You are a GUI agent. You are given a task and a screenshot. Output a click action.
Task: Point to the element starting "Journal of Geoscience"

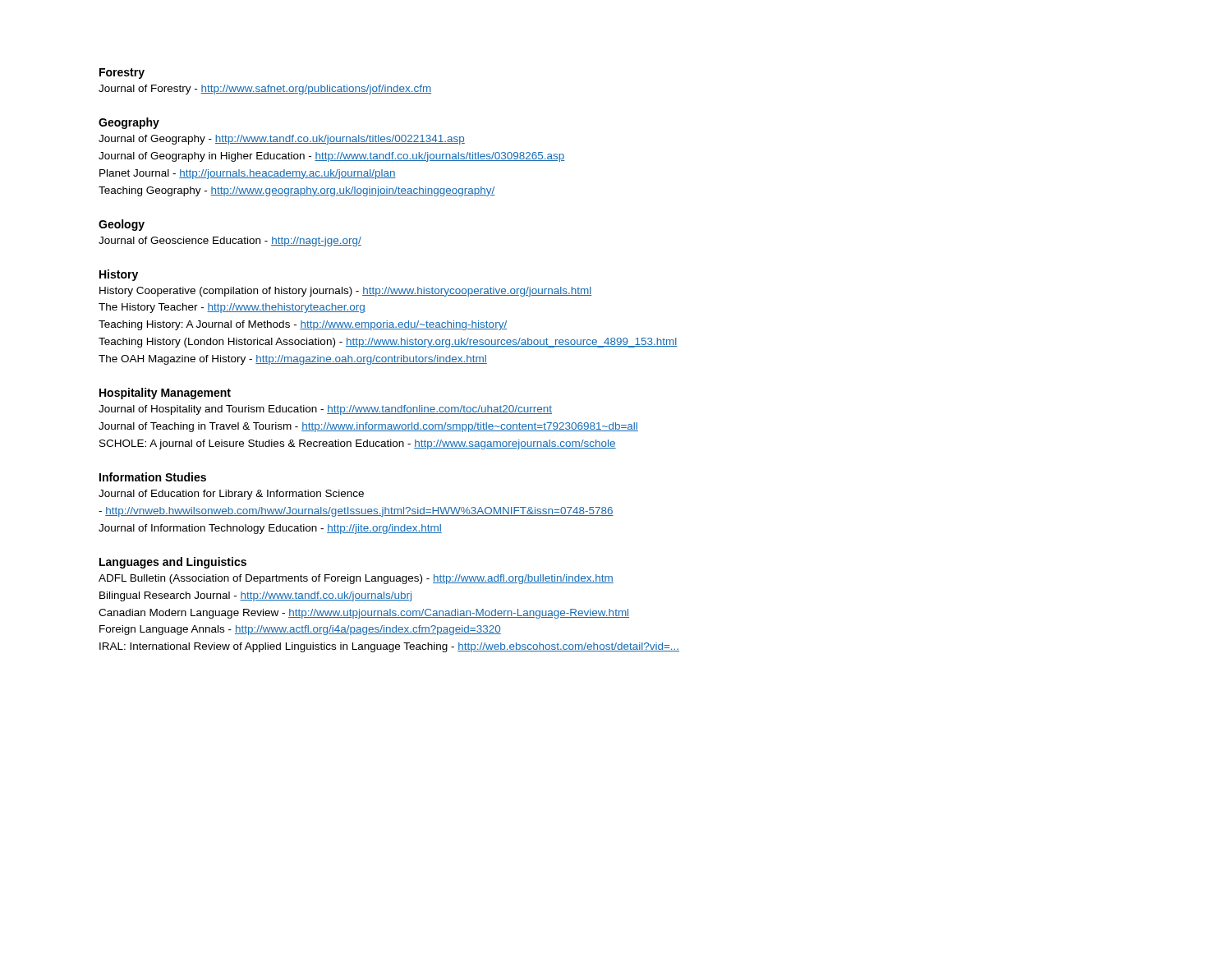230,240
